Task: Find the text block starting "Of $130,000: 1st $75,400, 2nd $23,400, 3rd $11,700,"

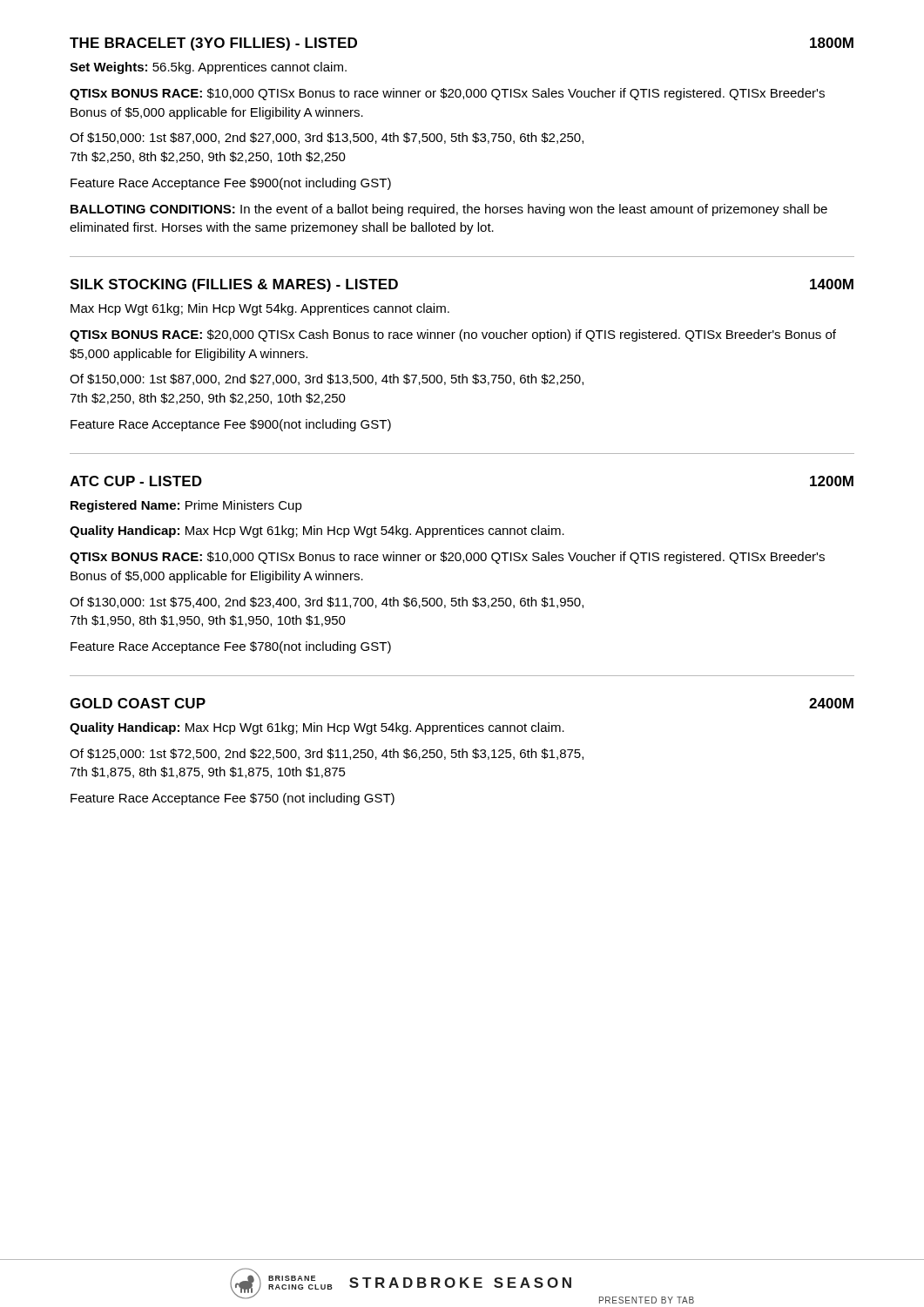Action: pyautogui.click(x=462, y=611)
